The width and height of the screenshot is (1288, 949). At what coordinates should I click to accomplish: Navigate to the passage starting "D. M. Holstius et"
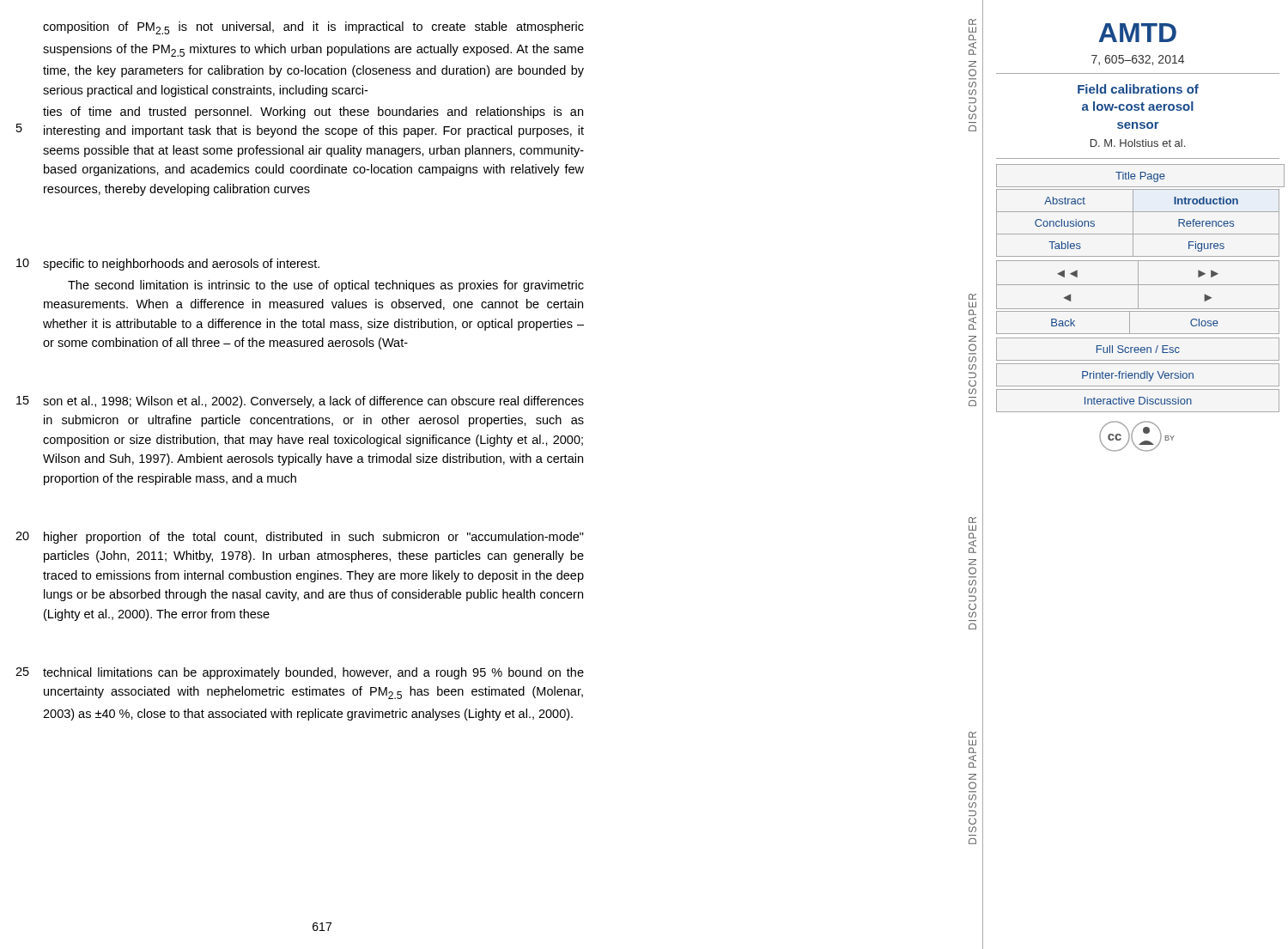[1138, 143]
